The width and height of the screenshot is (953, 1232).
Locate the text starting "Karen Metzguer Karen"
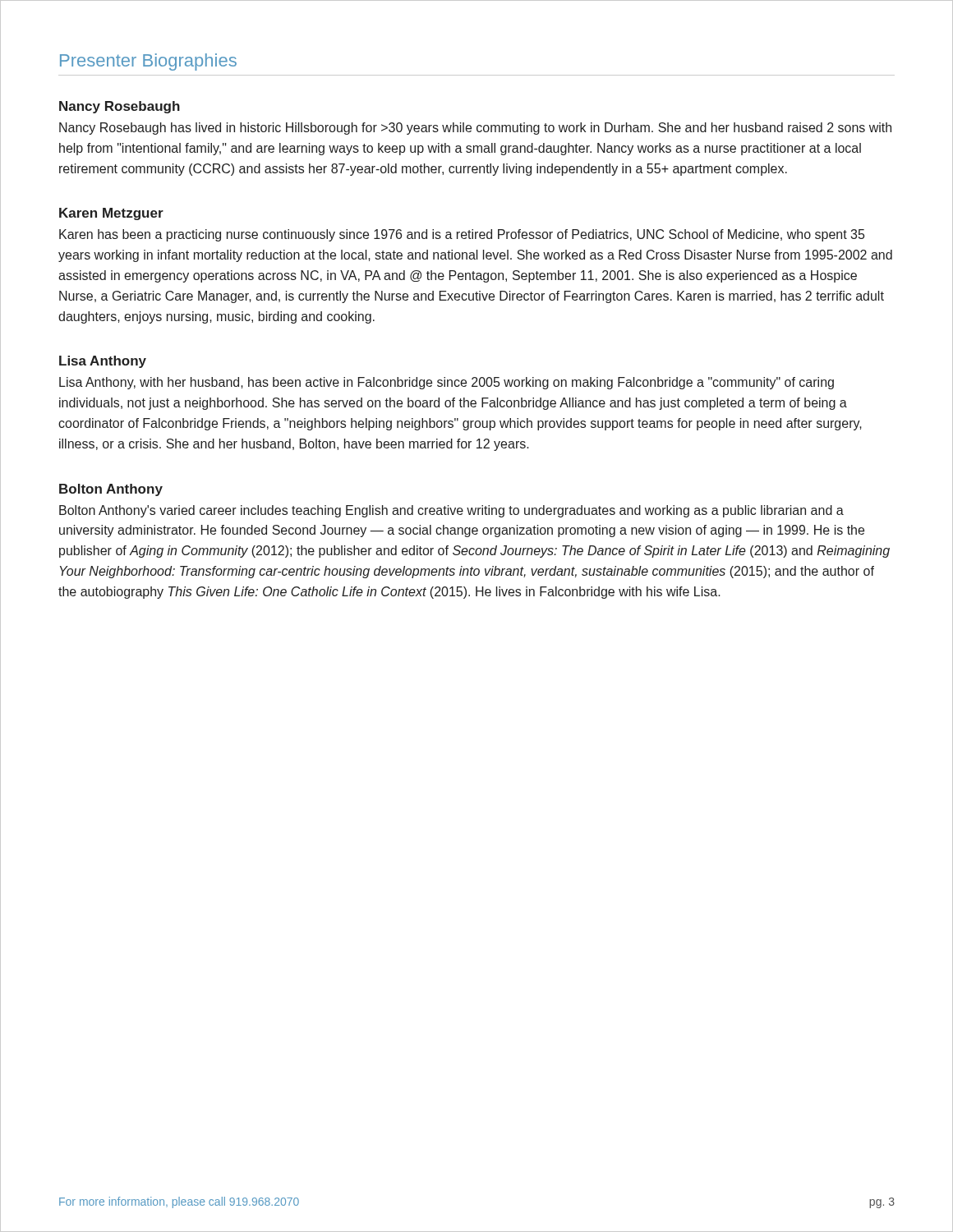coord(476,266)
